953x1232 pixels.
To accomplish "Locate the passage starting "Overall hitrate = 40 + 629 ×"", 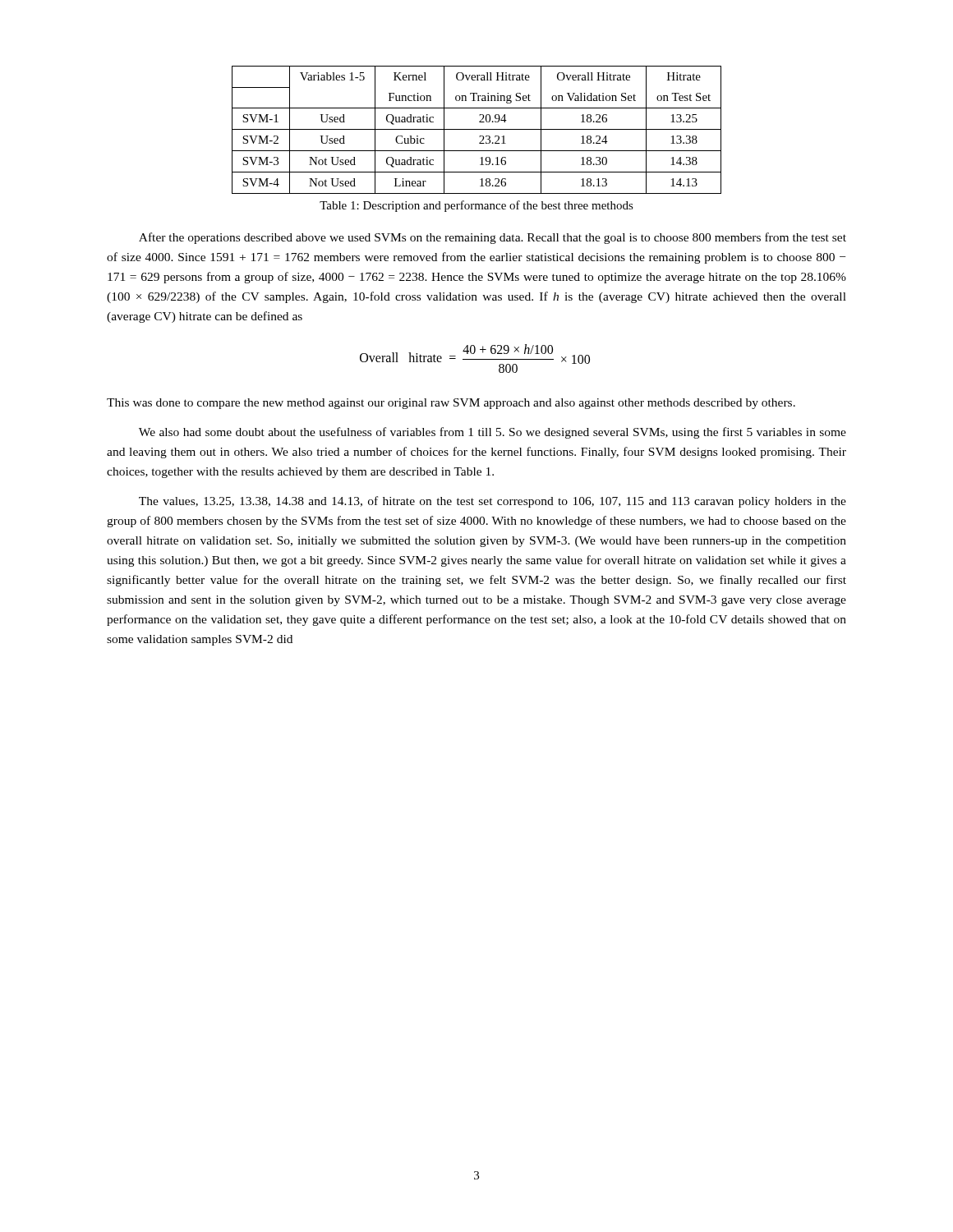I will click(475, 359).
